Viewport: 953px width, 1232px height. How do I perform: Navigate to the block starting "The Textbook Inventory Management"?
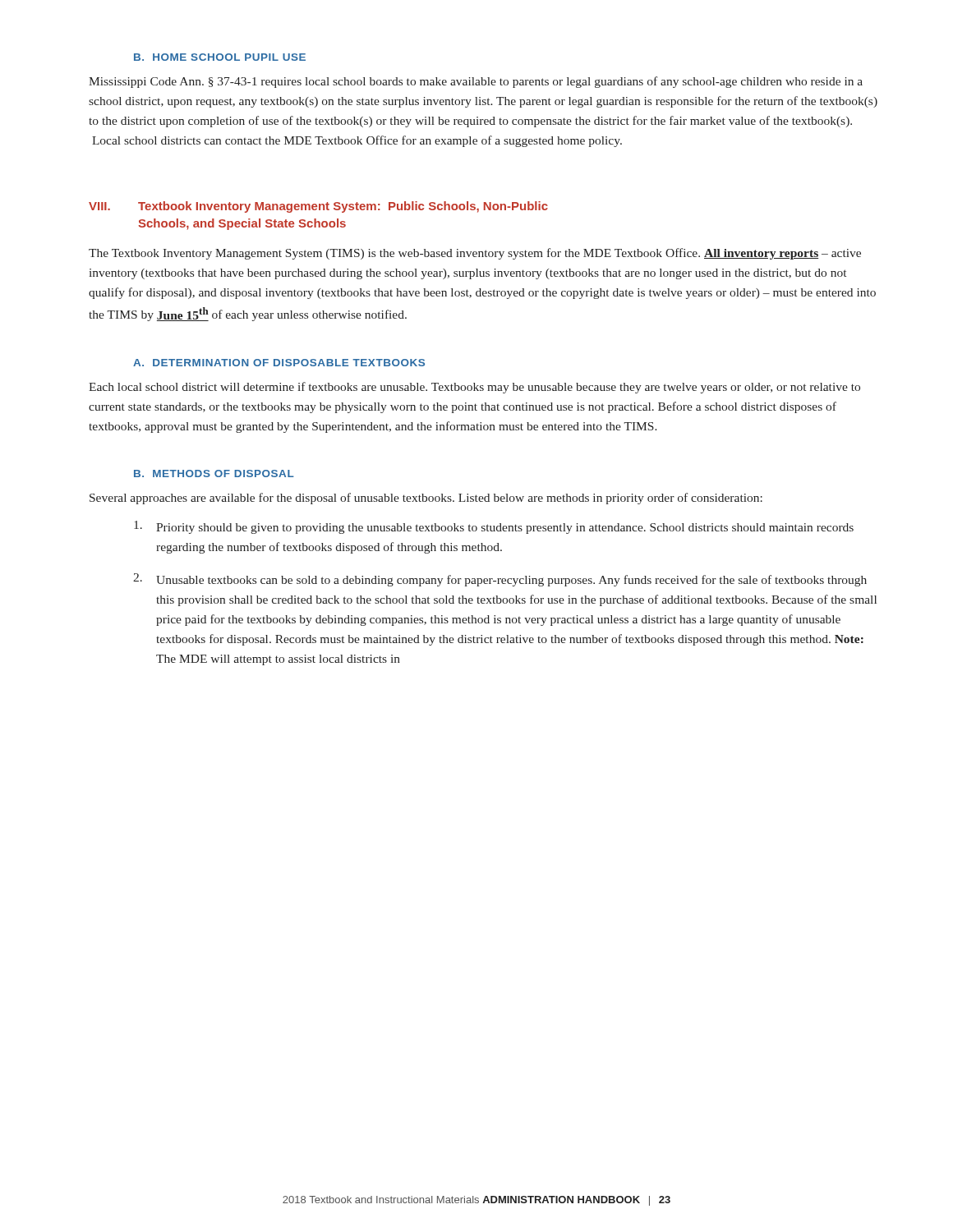[483, 284]
